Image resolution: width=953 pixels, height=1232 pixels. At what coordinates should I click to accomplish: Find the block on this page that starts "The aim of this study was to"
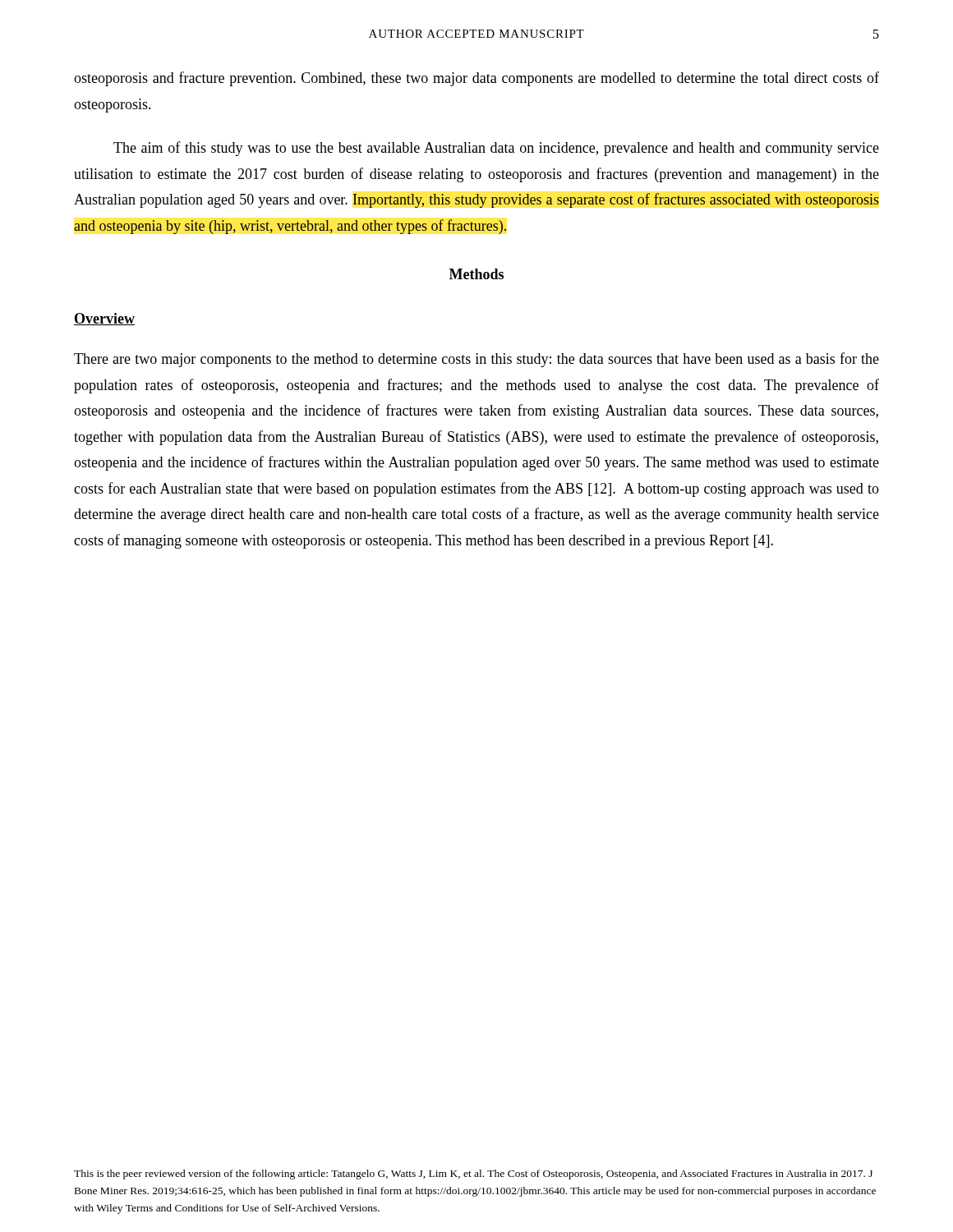pyautogui.click(x=476, y=187)
